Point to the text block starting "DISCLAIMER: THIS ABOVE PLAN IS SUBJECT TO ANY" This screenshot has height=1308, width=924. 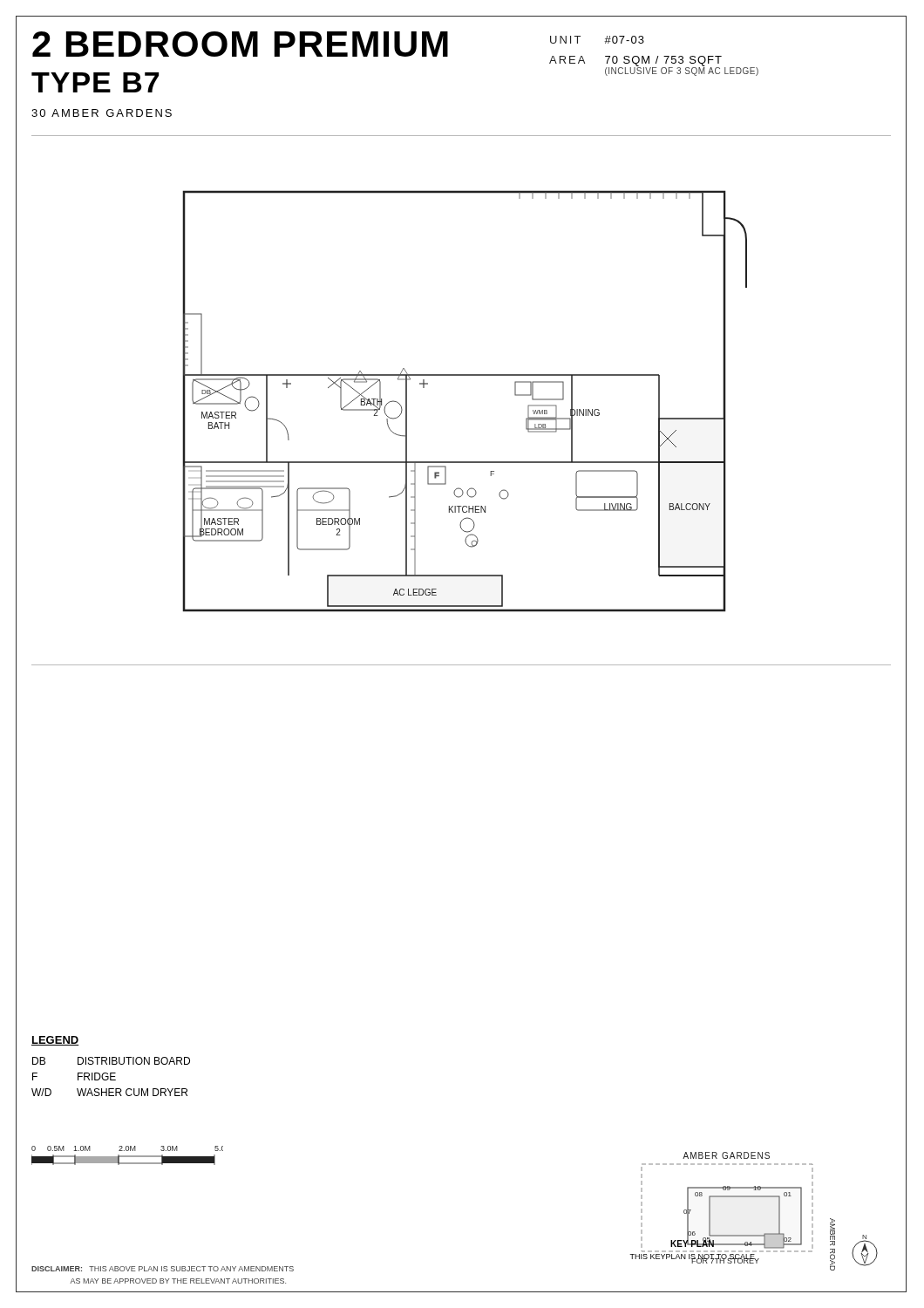163,1275
